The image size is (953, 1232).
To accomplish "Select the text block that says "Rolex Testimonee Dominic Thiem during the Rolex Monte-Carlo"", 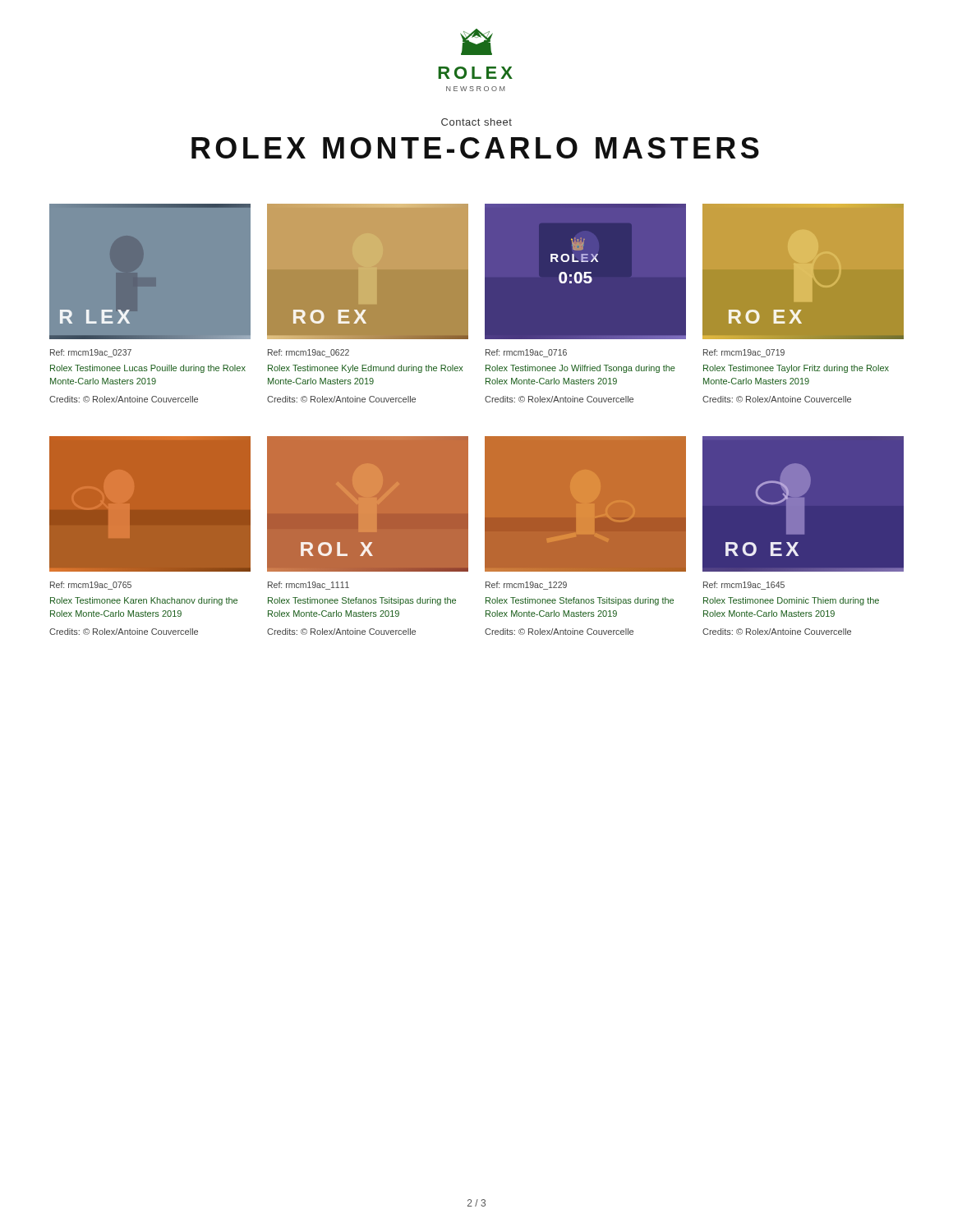I will click(x=791, y=607).
